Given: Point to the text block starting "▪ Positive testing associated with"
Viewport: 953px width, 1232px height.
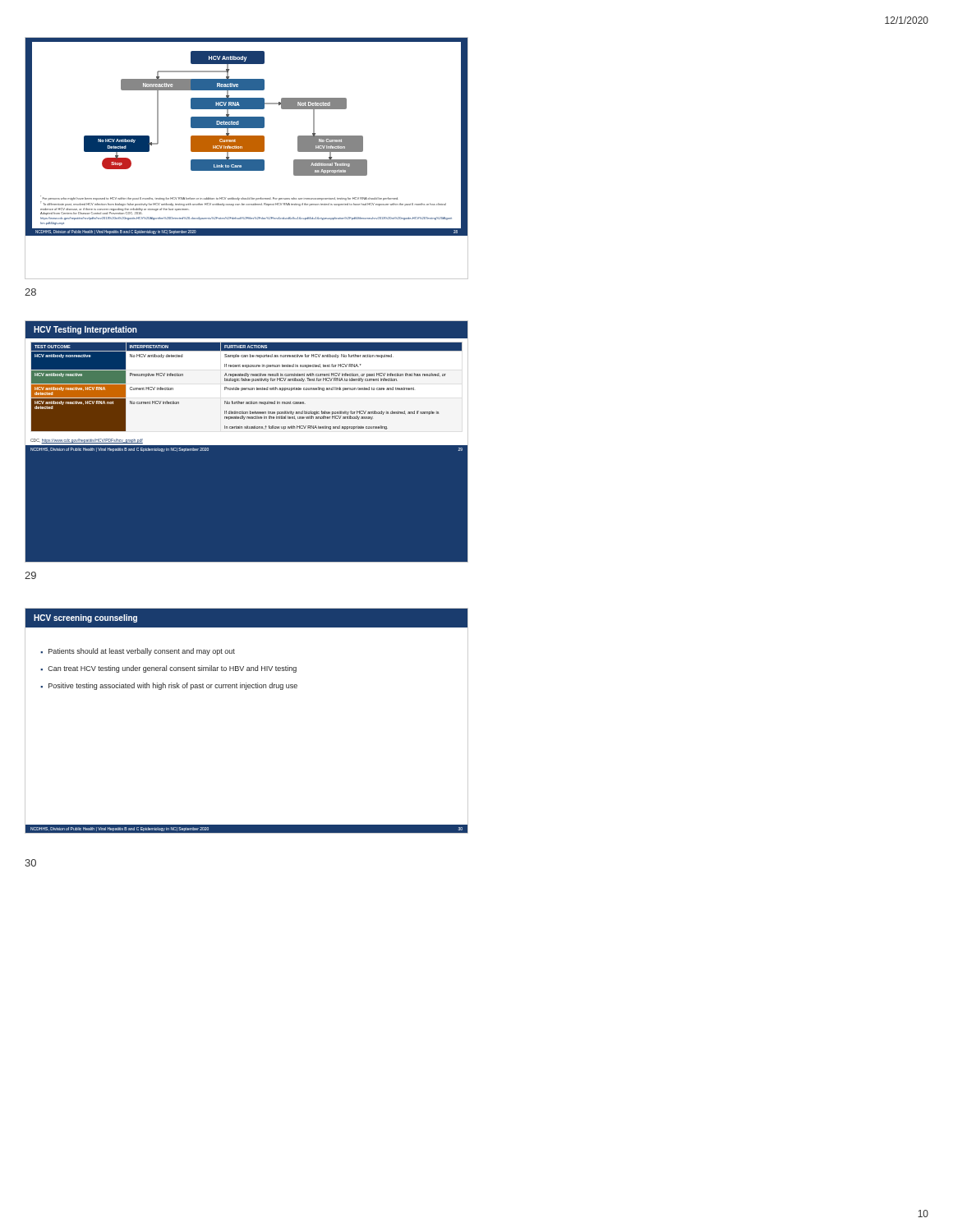Looking at the screenshot, I should (x=169, y=686).
